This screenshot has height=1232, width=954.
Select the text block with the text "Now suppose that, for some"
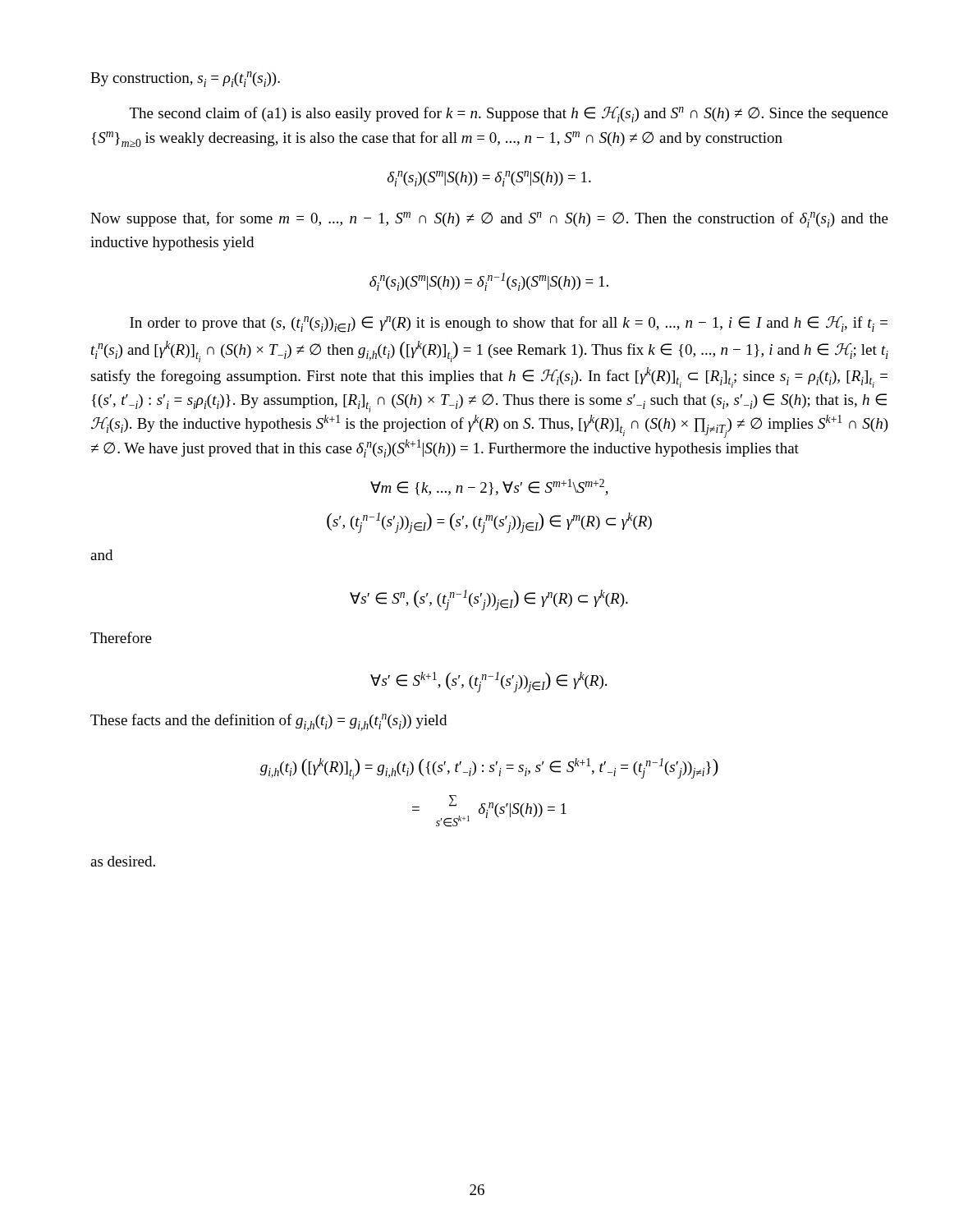[x=489, y=230]
